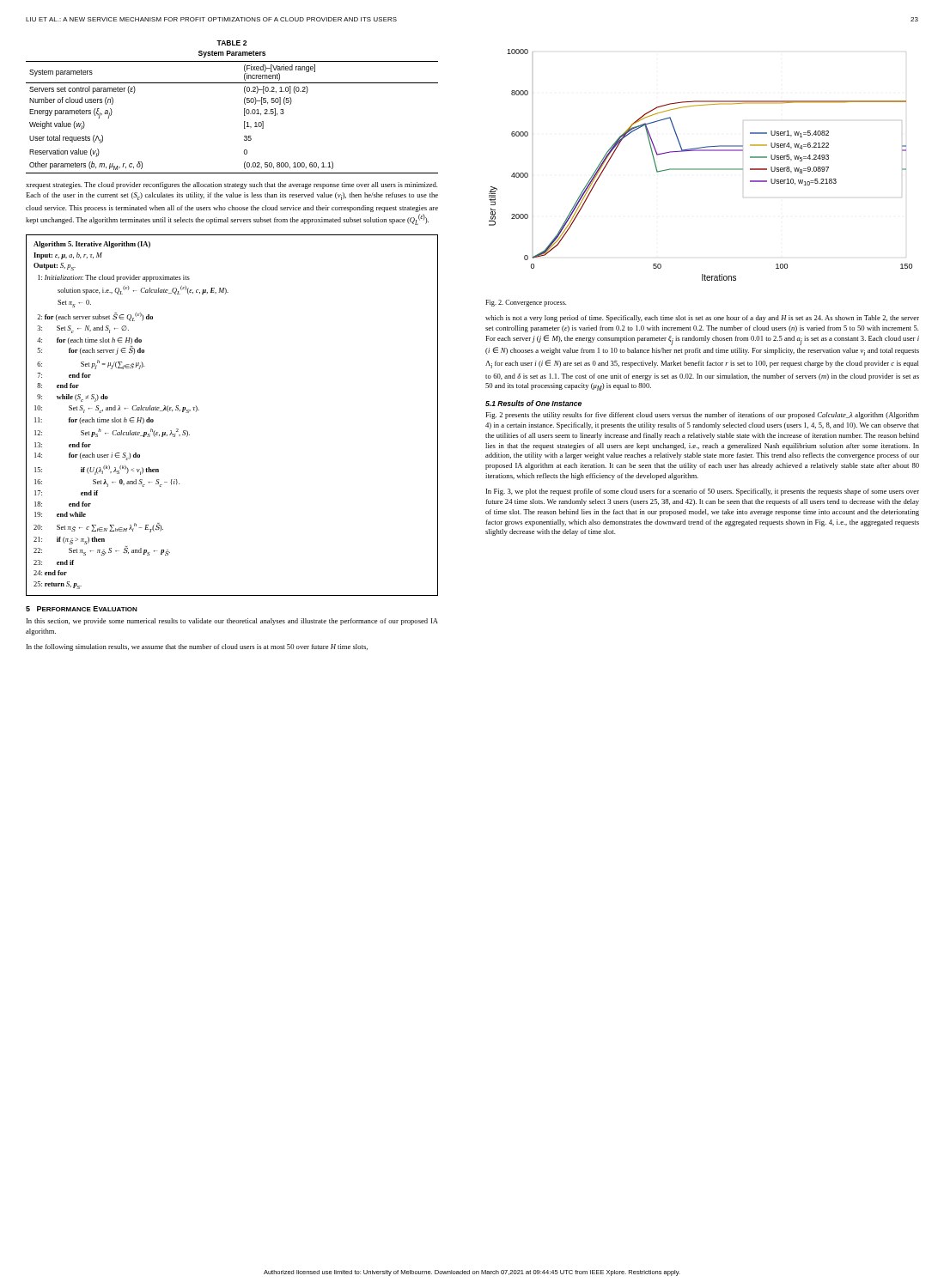The height and width of the screenshot is (1288, 944).
Task: Point to the passage starting "xrequest strategies. The"
Action: 232,203
